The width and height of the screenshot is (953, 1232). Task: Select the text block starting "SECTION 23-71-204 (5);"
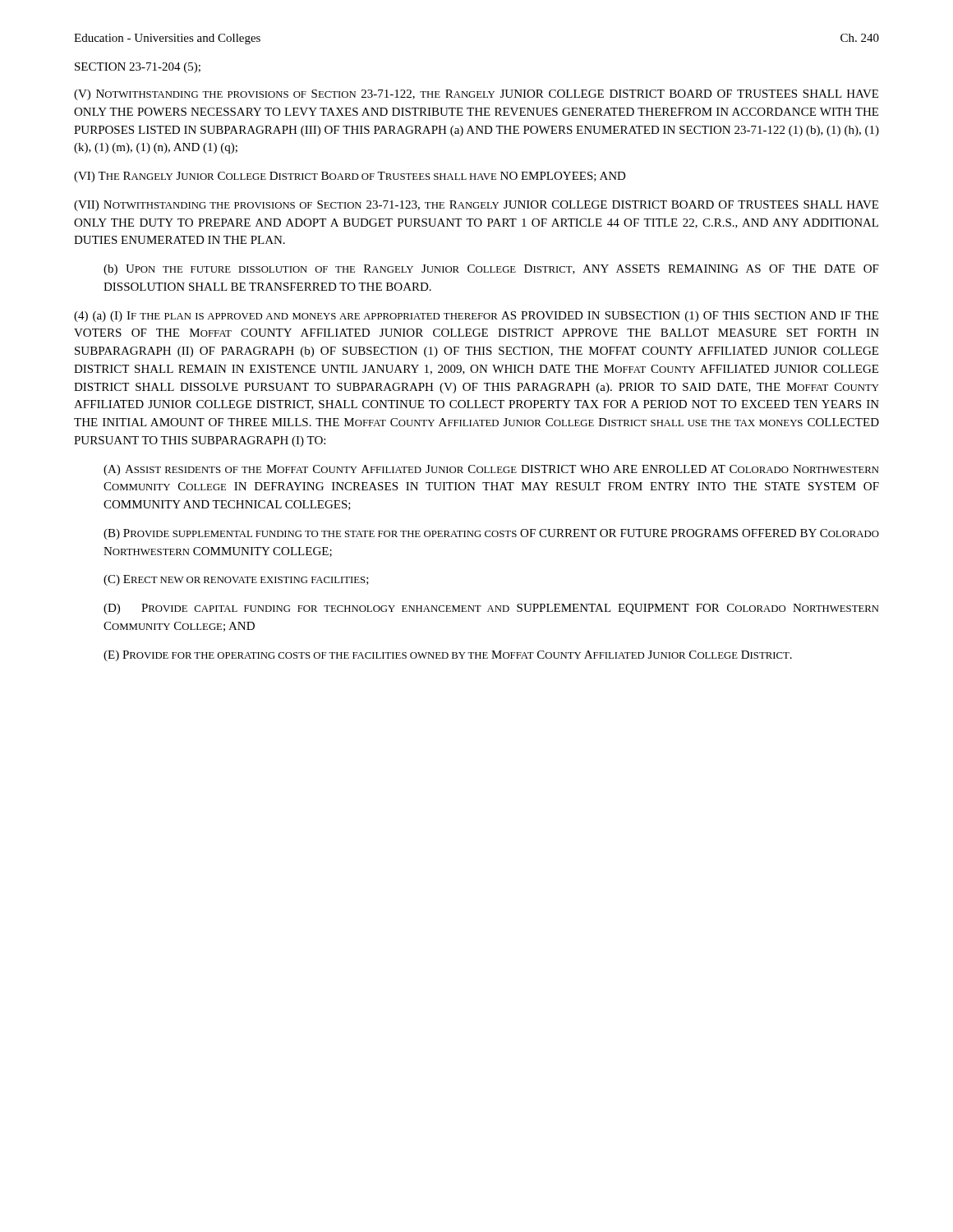tap(138, 67)
